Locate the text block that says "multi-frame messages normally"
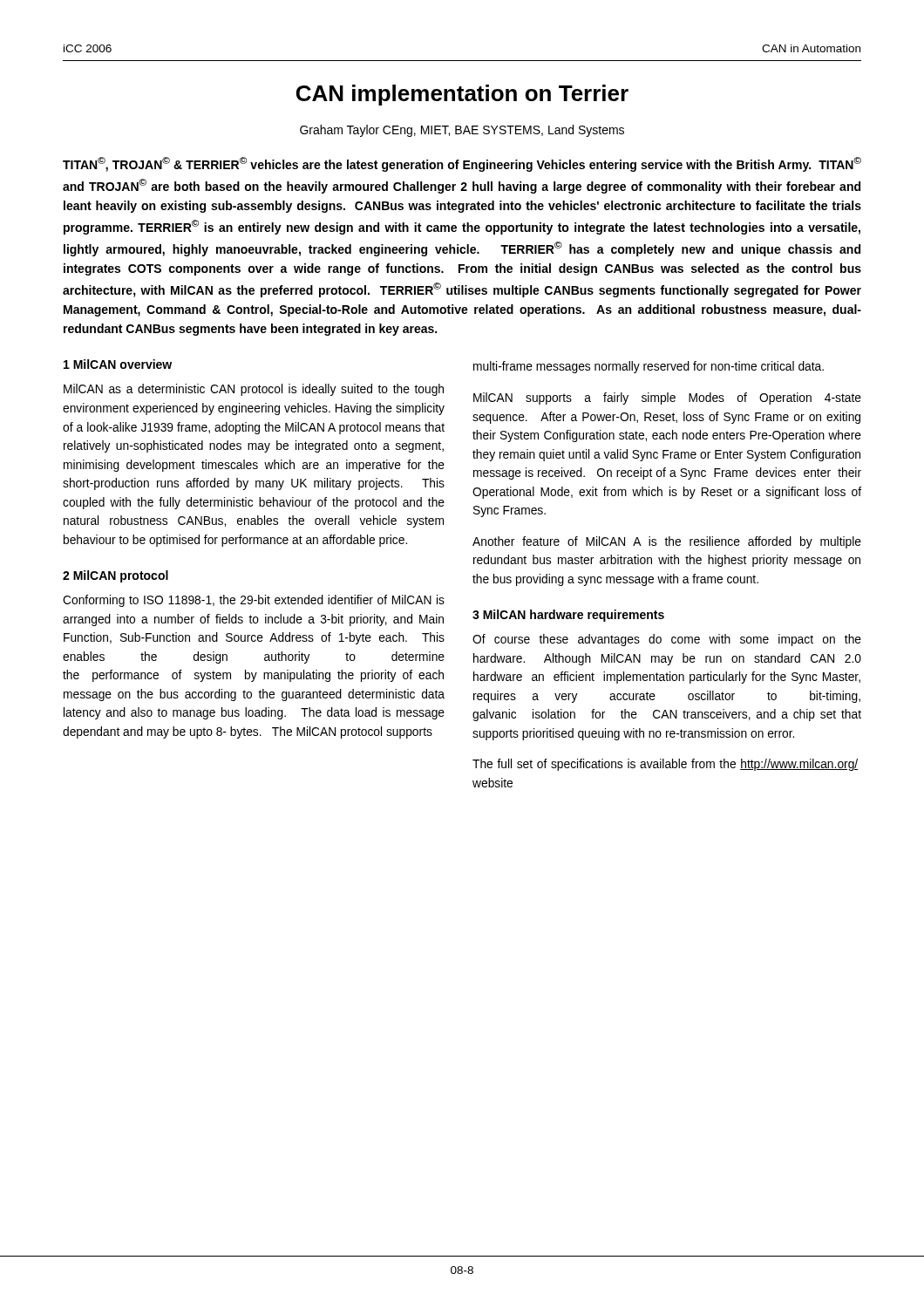924x1308 pixels. click(649, 367)
